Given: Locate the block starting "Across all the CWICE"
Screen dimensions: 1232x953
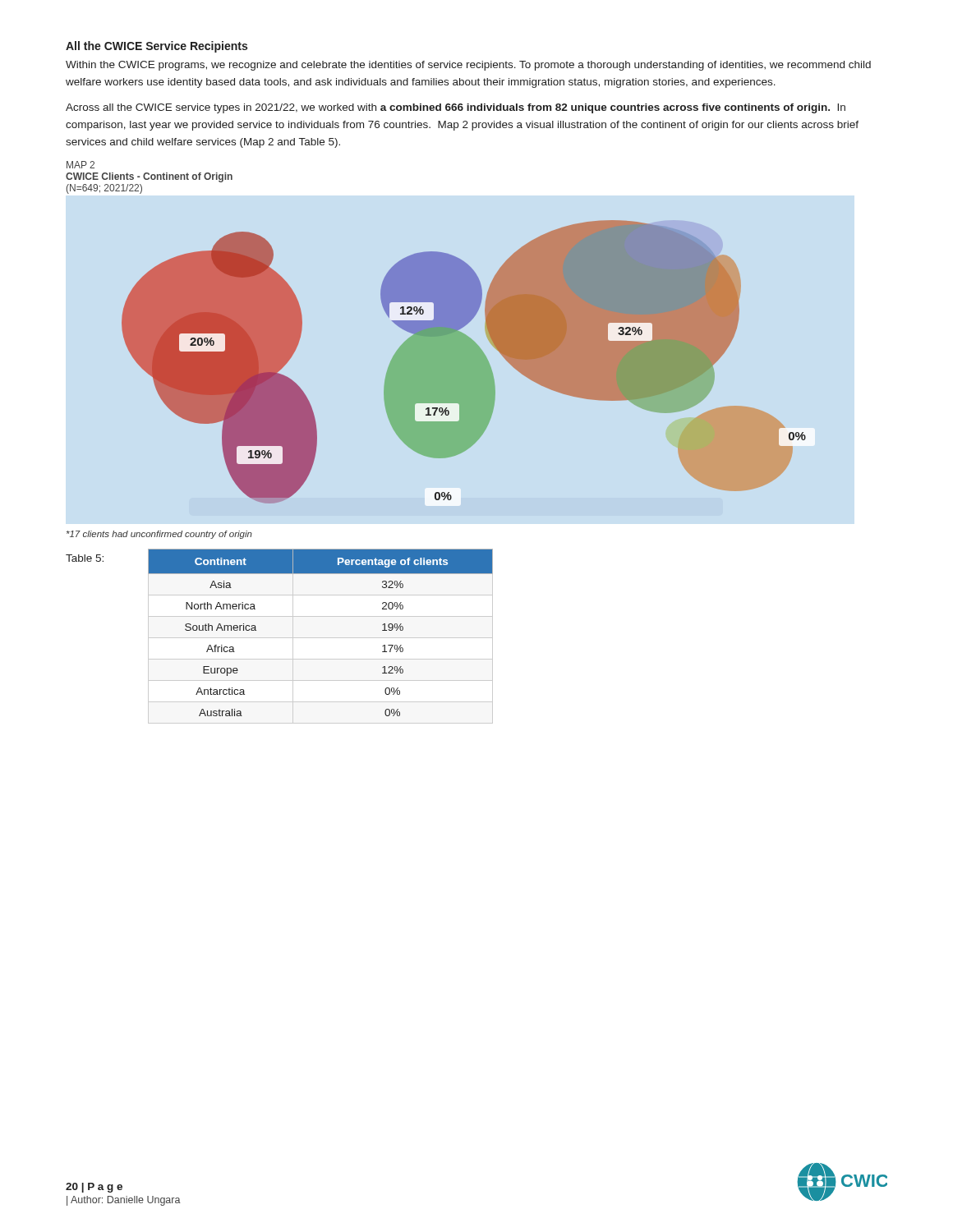Looking at the screenshot, I should pos(462,124).
